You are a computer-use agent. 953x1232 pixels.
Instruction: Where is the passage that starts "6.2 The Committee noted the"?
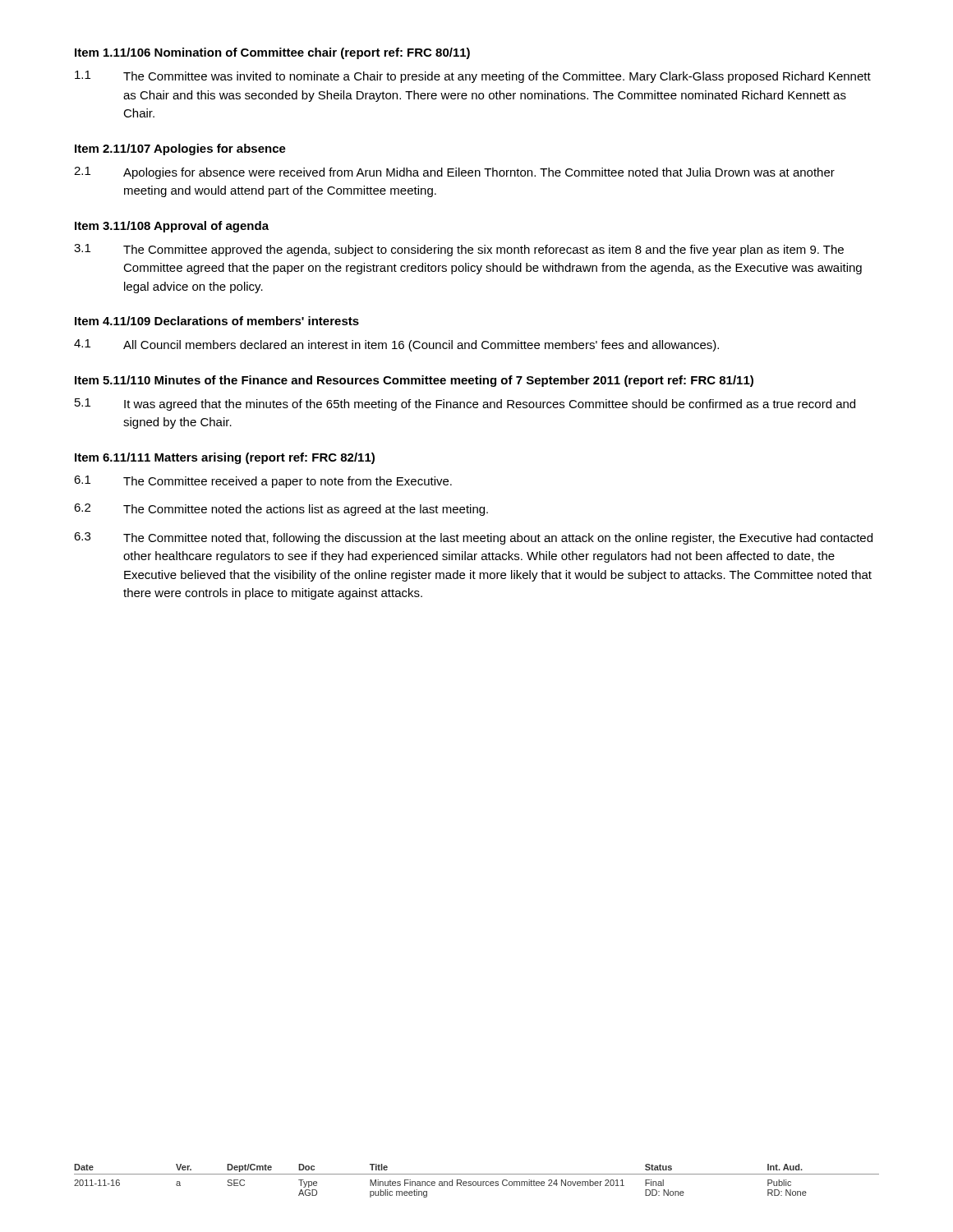pyautogui.click(x=476, y=509)
